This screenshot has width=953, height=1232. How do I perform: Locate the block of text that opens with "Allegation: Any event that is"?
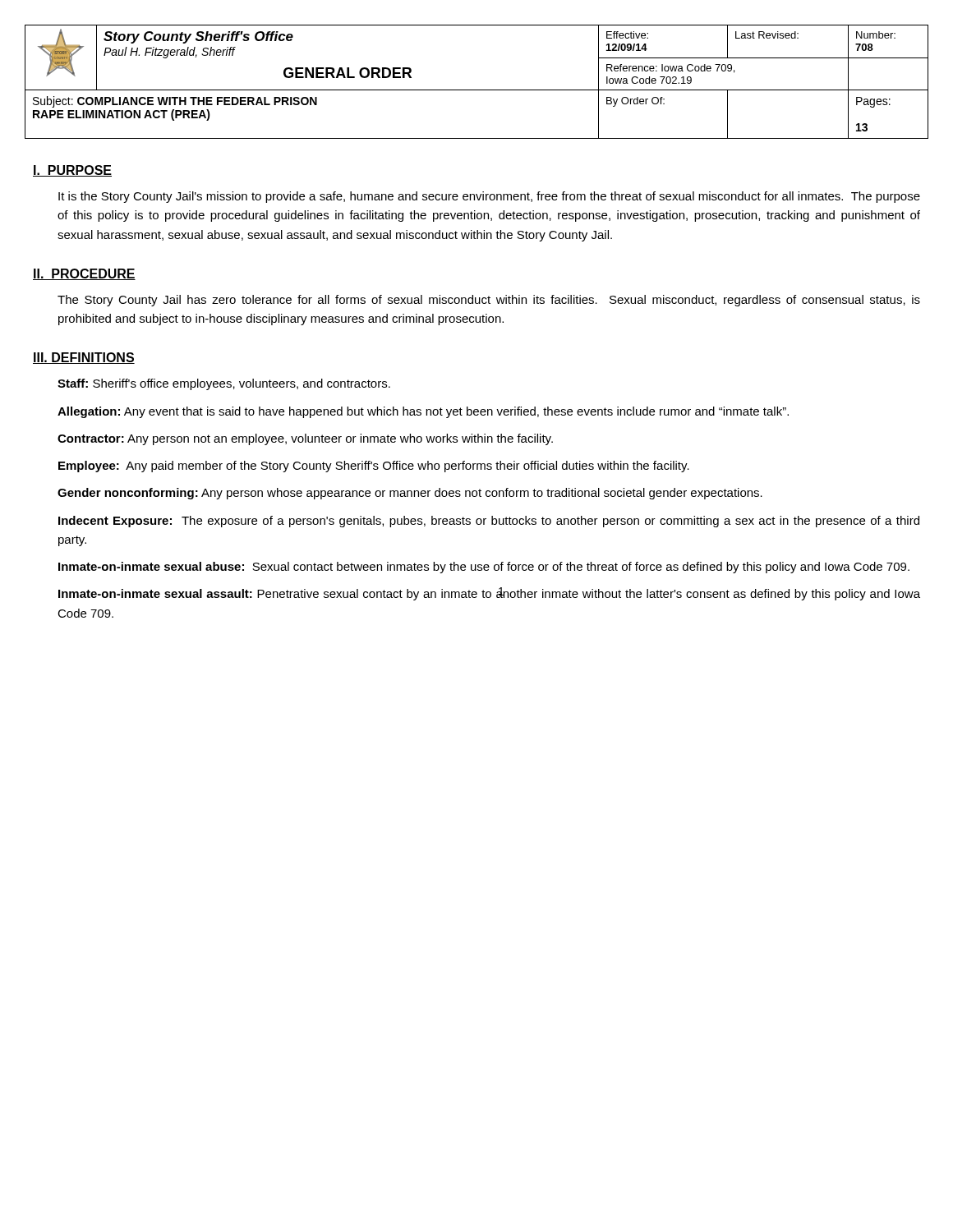[424, 411]
